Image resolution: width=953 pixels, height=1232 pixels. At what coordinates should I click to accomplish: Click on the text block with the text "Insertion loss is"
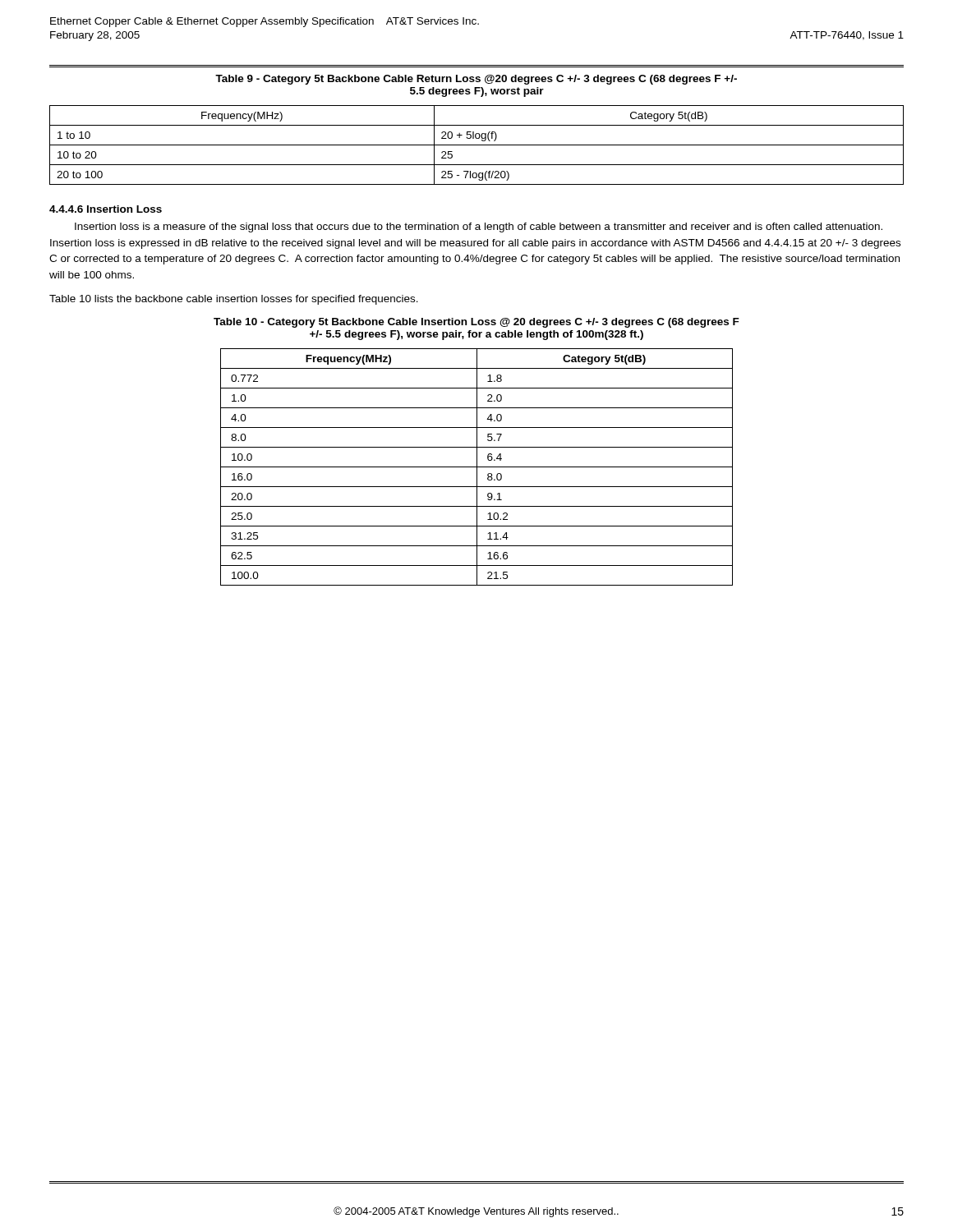coord(476,251)
